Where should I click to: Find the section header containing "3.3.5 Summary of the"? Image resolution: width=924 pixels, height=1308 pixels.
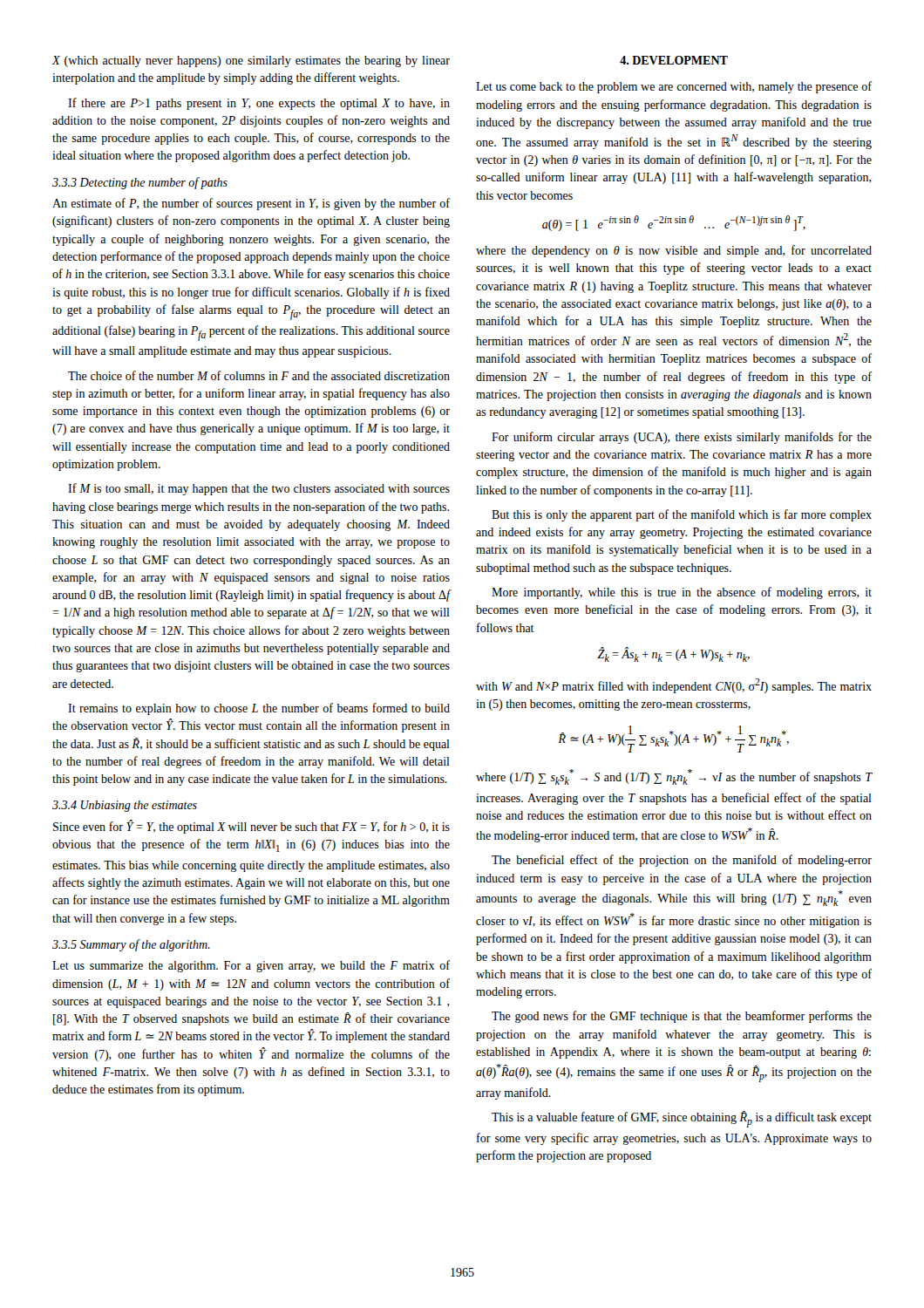131,945
